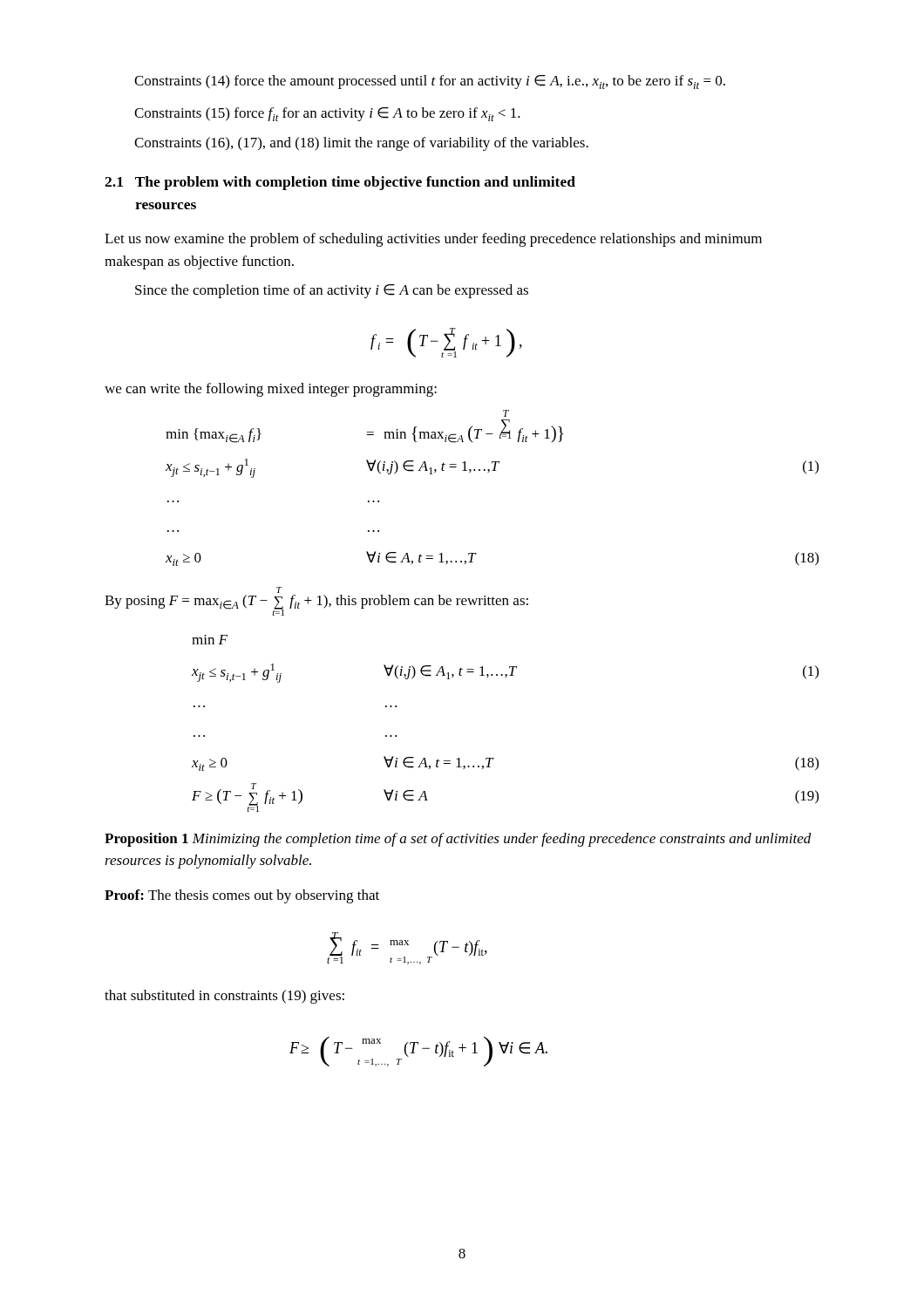Locate the text starting "Let us now examine the problem of scheduling"
924x1308 pixels.
pyautogui.click(x=462, y=250)
